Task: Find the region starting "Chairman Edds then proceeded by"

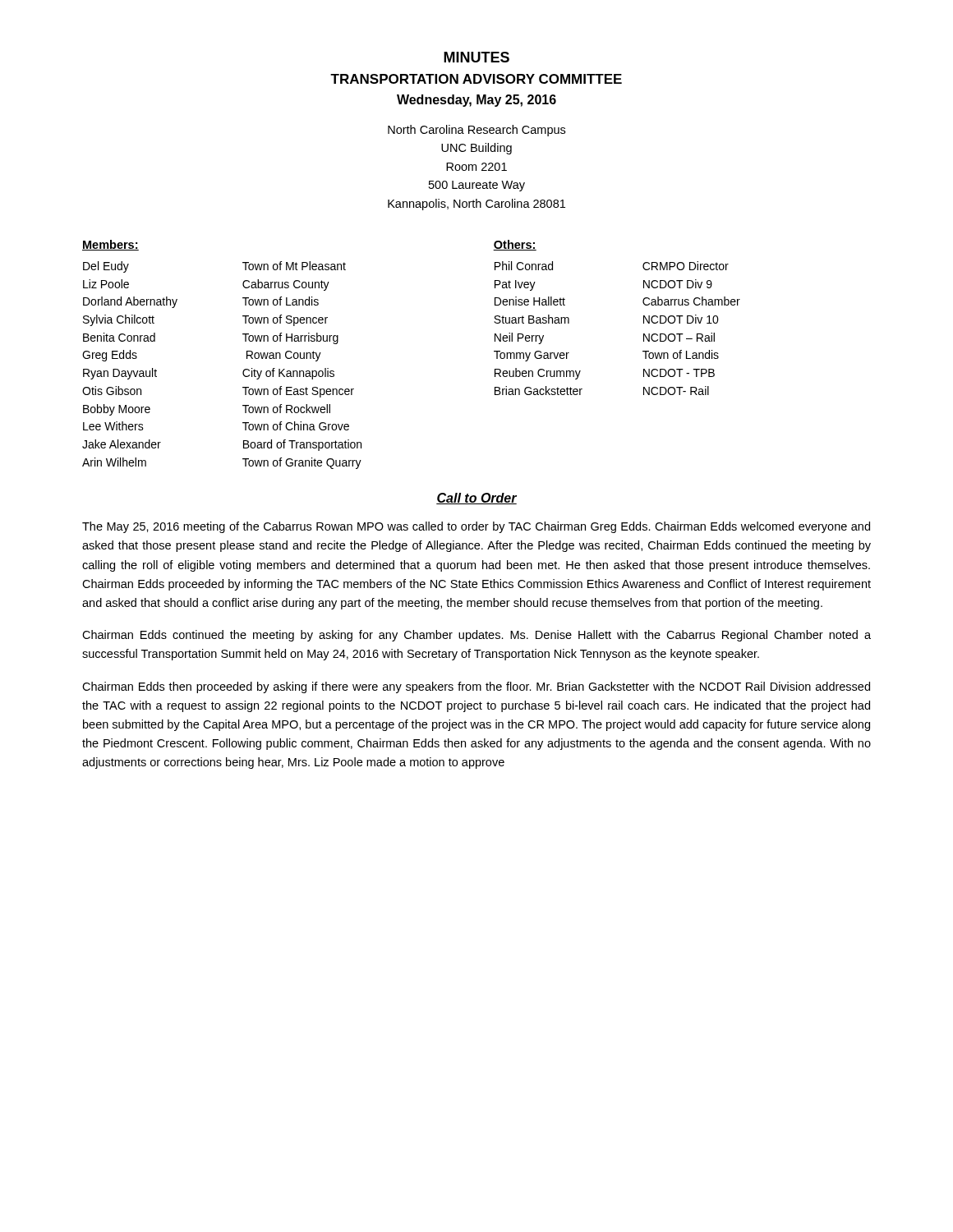Action: pyautogui.click(x=476, y=724)
